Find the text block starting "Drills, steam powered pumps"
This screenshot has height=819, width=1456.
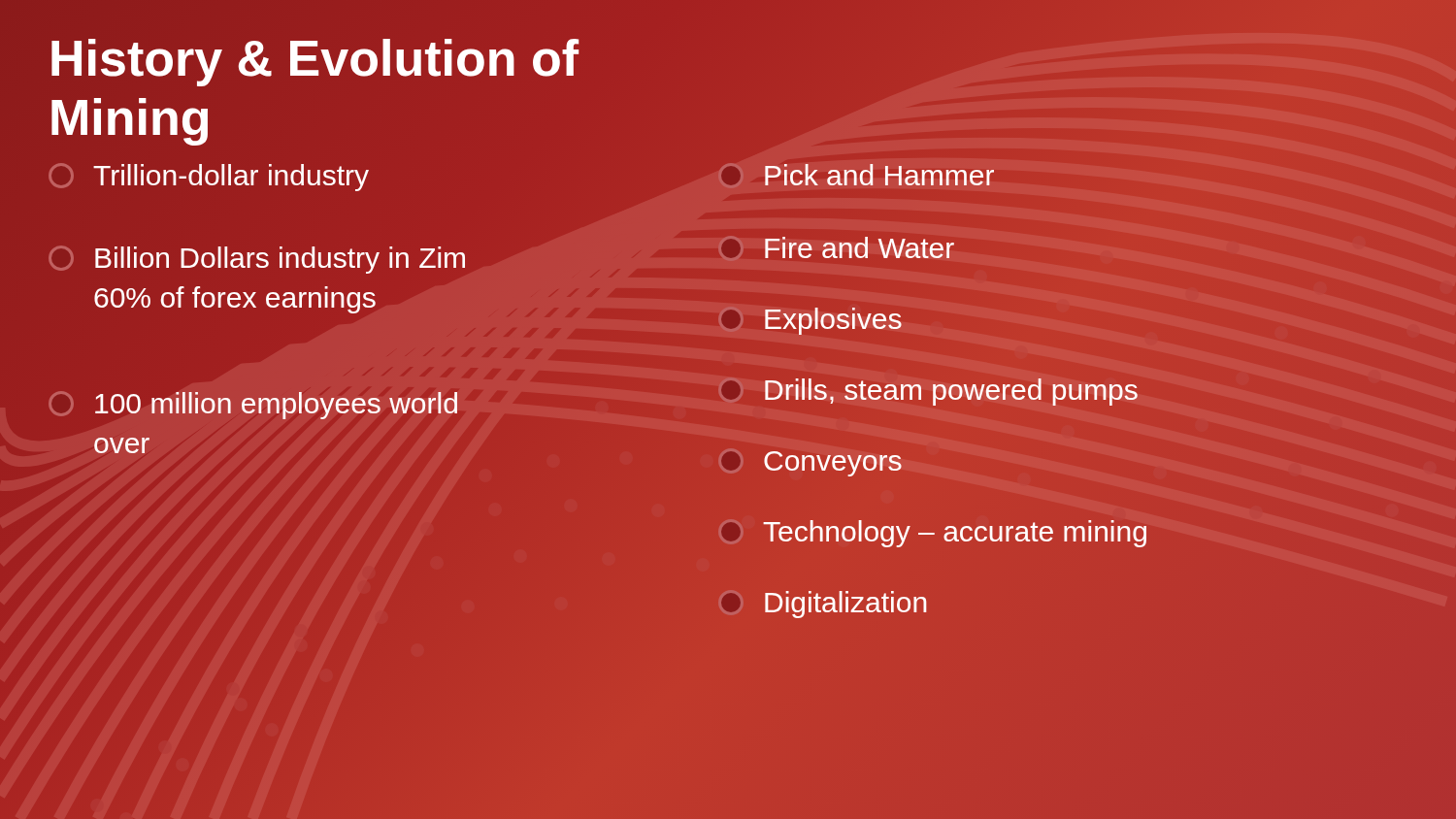928,390
